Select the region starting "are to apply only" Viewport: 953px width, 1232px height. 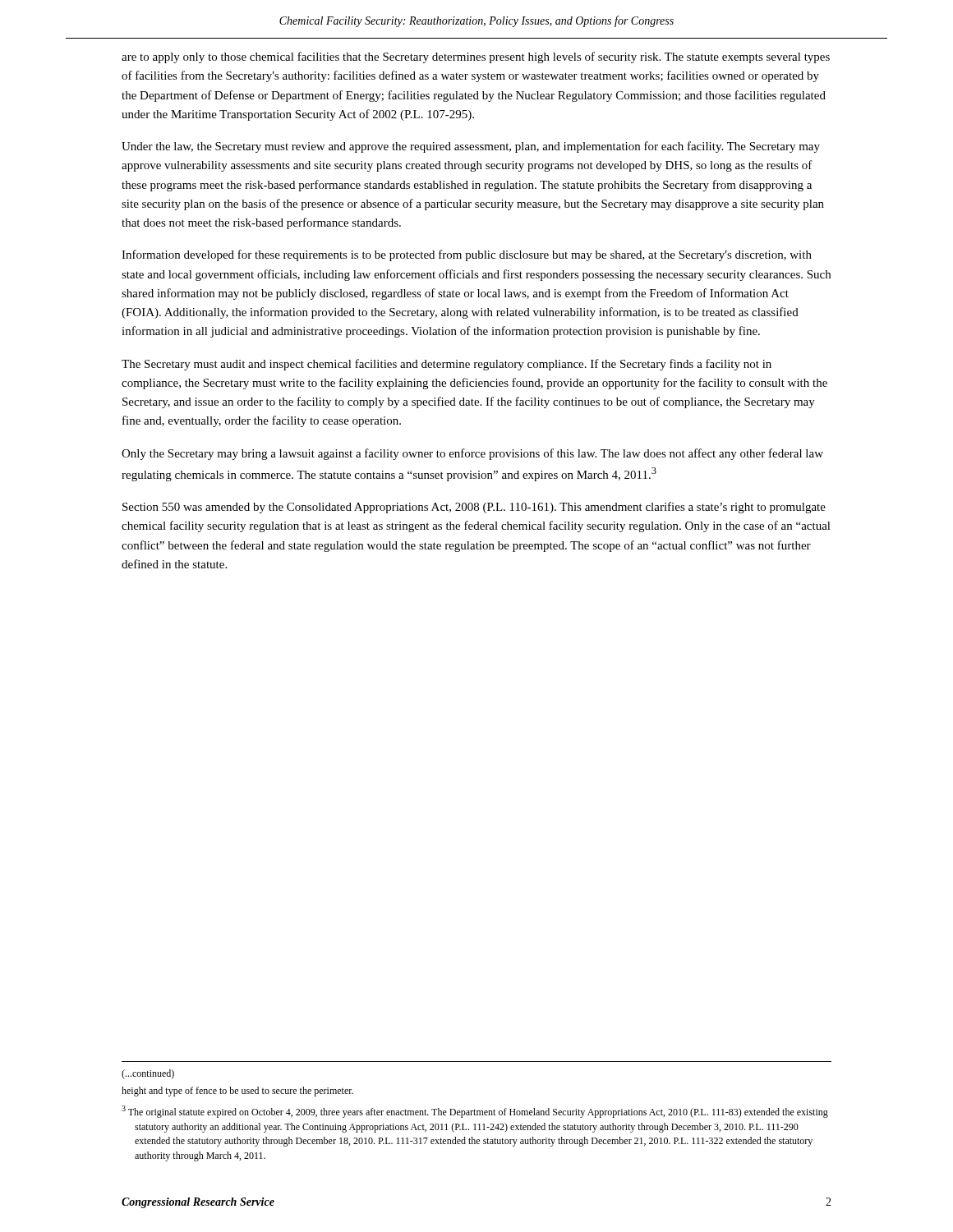click(x=476, y=85)
